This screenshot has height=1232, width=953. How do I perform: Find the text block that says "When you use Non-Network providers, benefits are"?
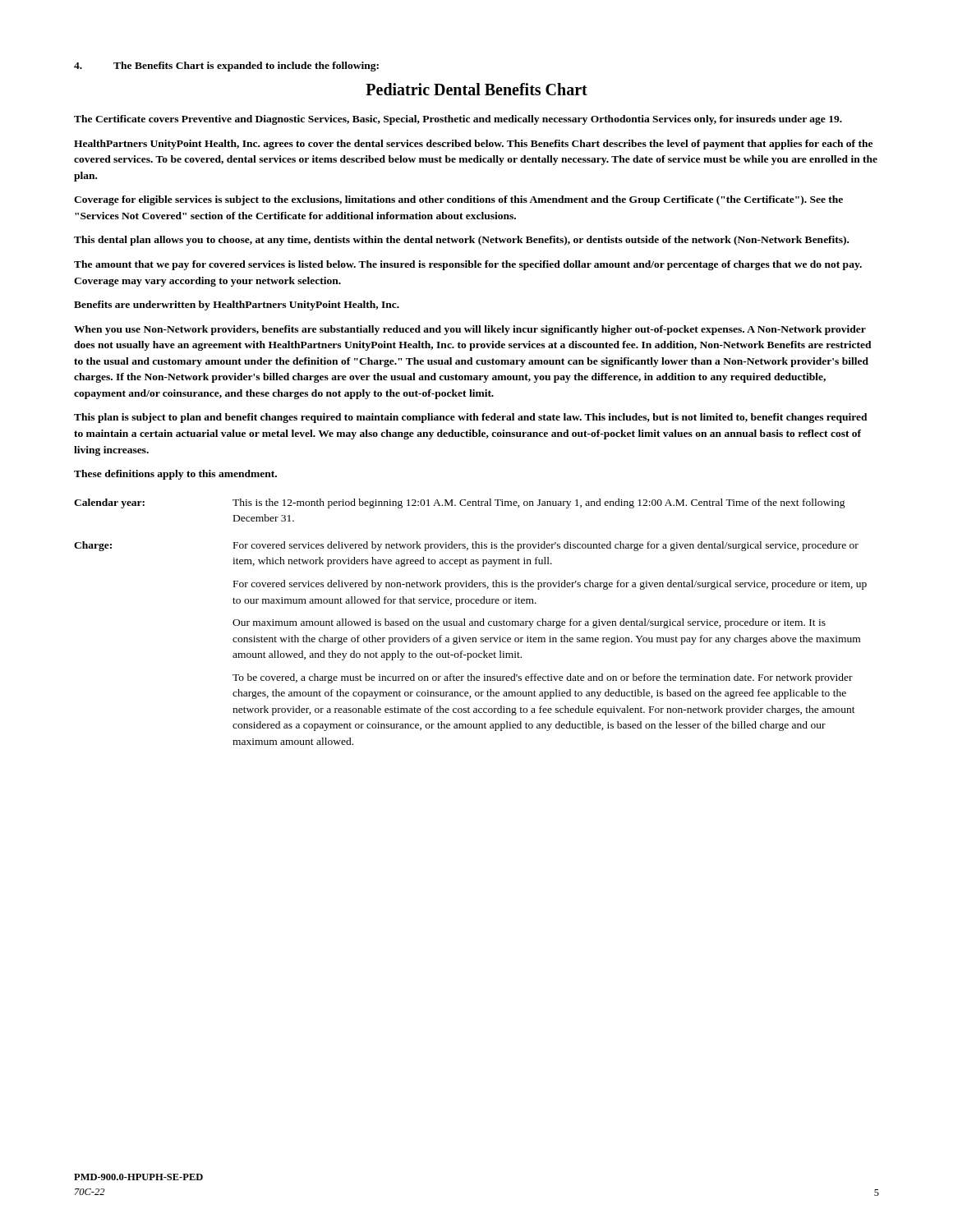(473, 361)
